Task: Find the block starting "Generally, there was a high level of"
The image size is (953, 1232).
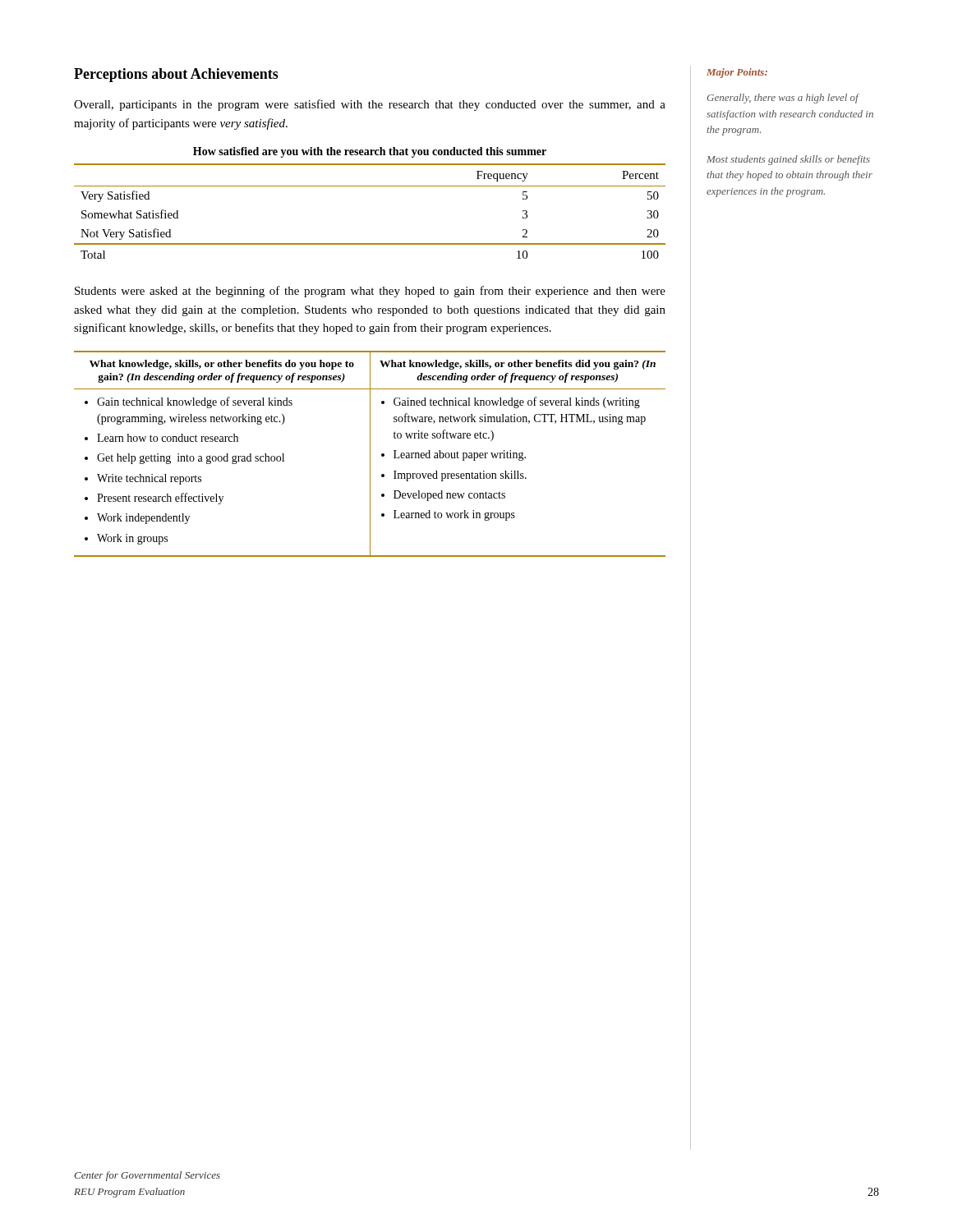Action: [x=797, y=114]
